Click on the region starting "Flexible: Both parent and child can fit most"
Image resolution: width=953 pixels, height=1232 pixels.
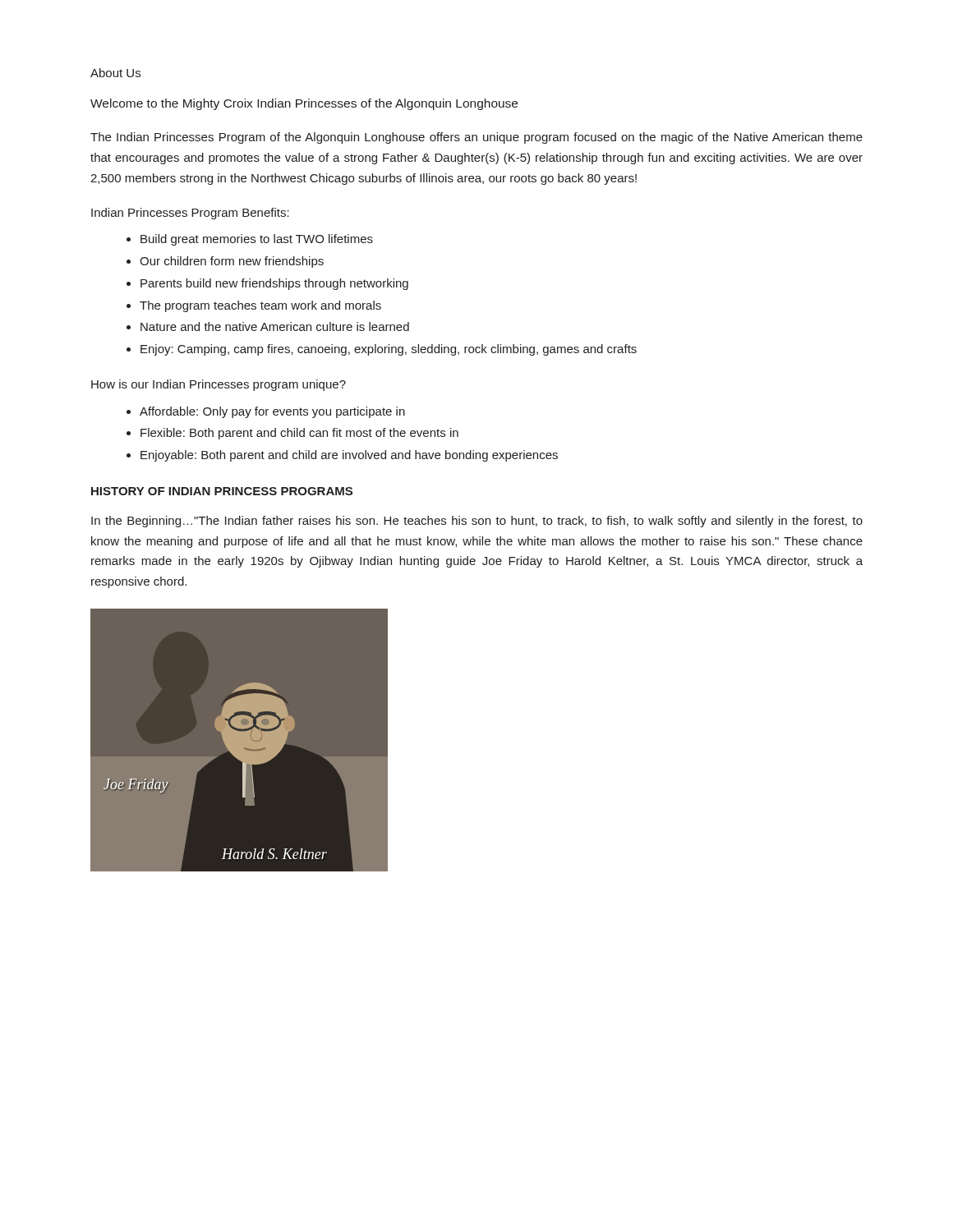[x=299, y=433]
